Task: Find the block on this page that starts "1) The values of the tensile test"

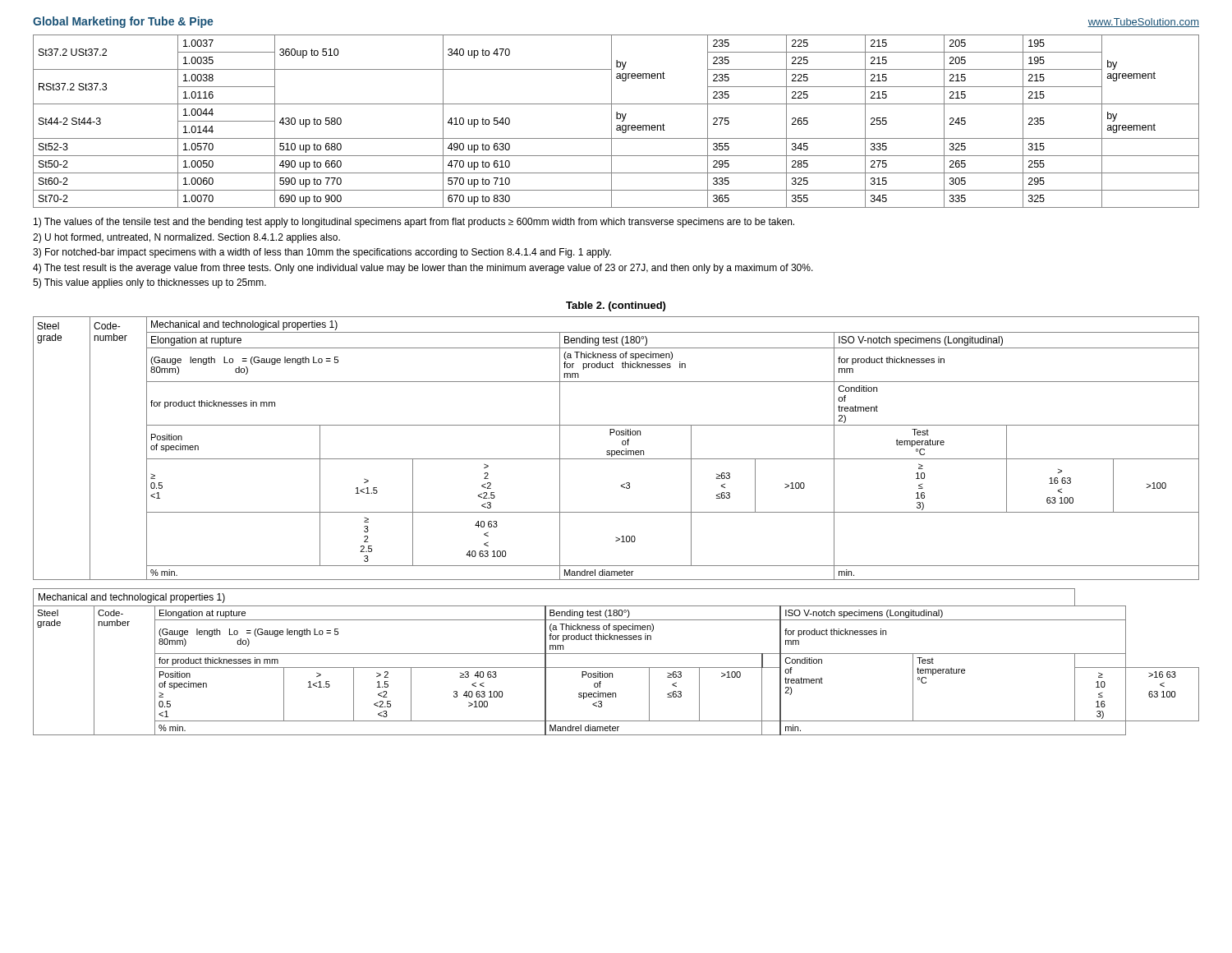Action: coord(414,222)
